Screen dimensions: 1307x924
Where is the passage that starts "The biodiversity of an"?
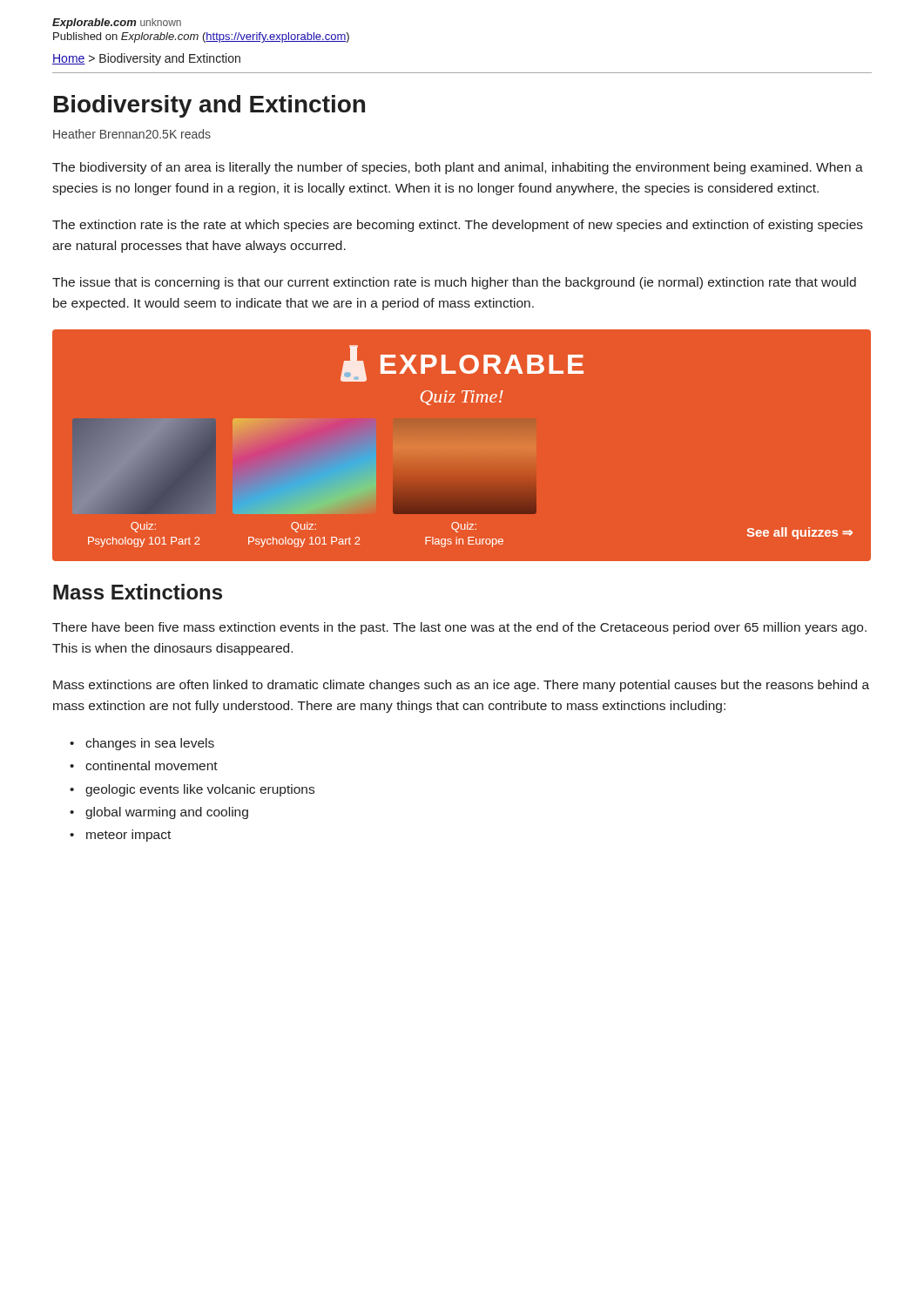coord(457,177)
